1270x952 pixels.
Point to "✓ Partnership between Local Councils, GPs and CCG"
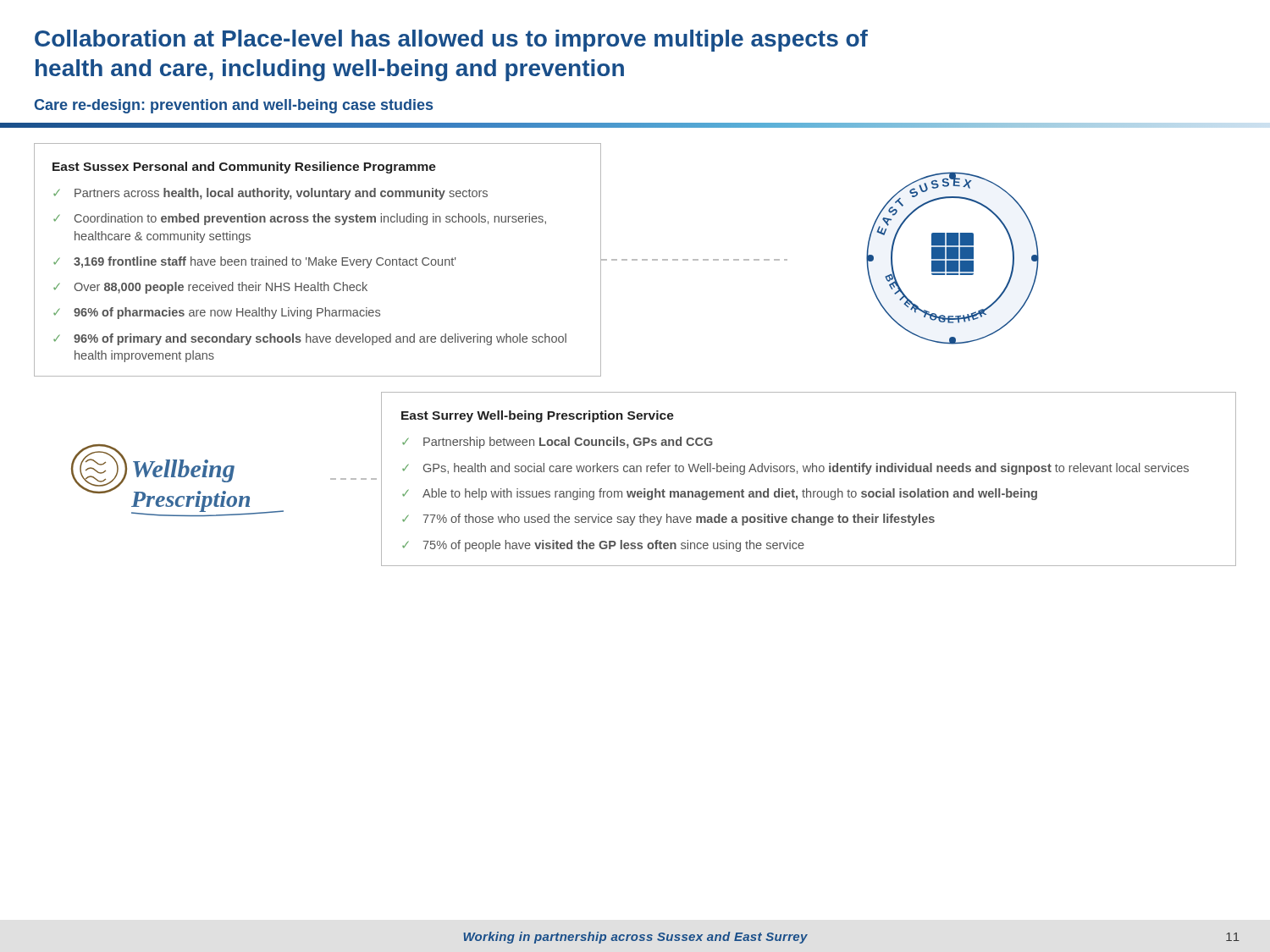(x=557, y=442)
